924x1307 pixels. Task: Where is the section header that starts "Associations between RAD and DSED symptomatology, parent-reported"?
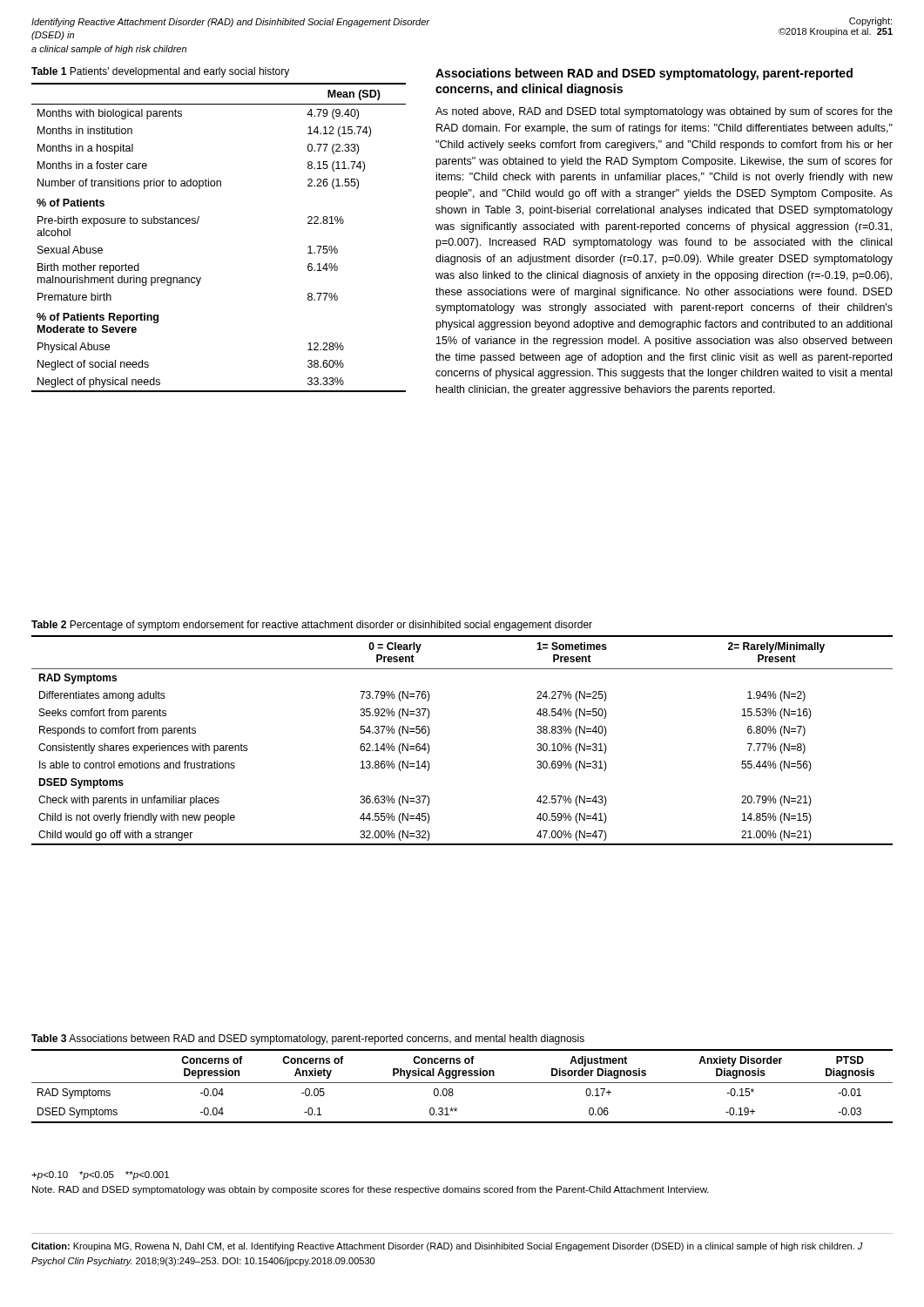644,81
